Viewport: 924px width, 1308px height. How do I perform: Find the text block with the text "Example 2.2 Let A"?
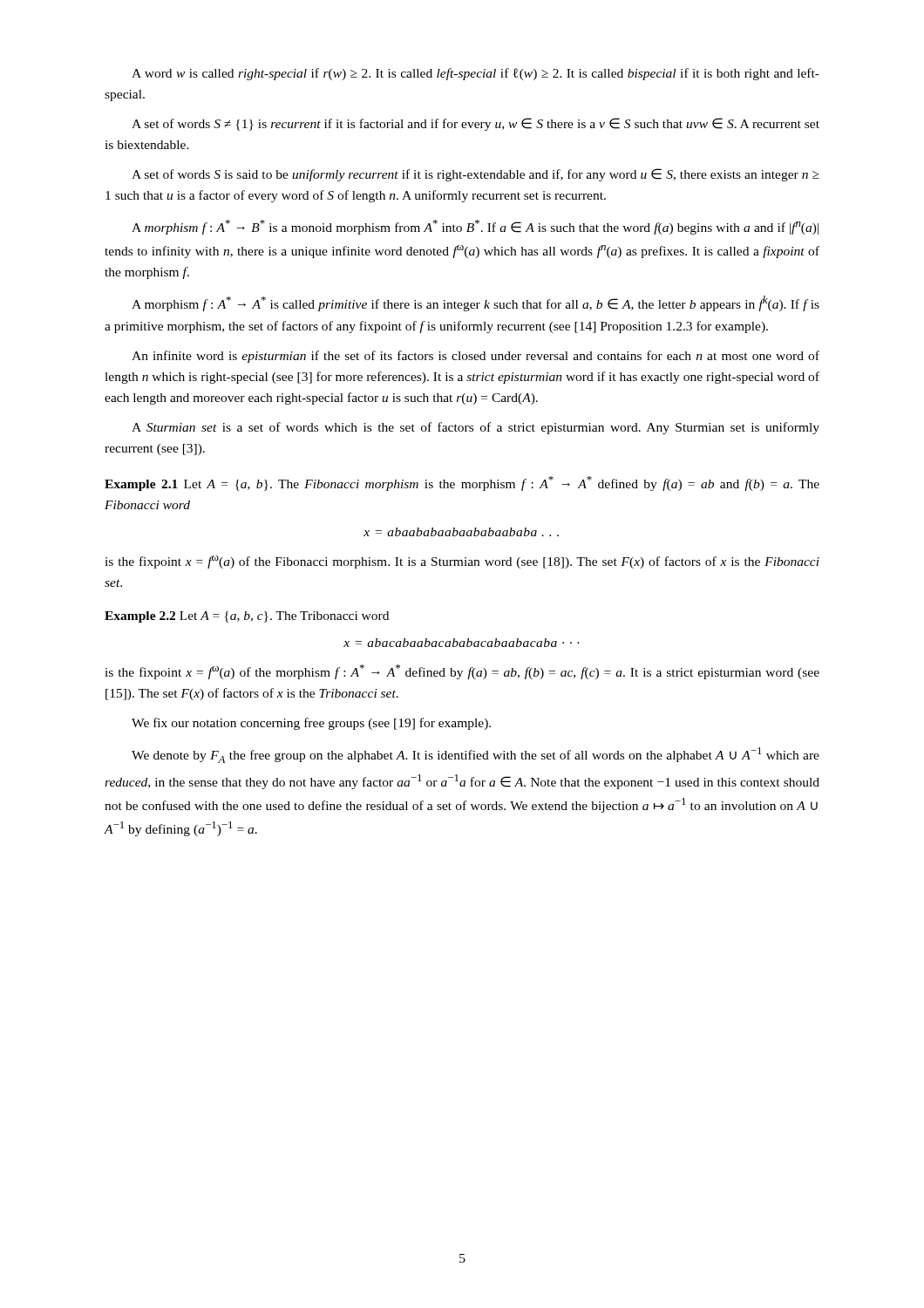coord(247,617)
